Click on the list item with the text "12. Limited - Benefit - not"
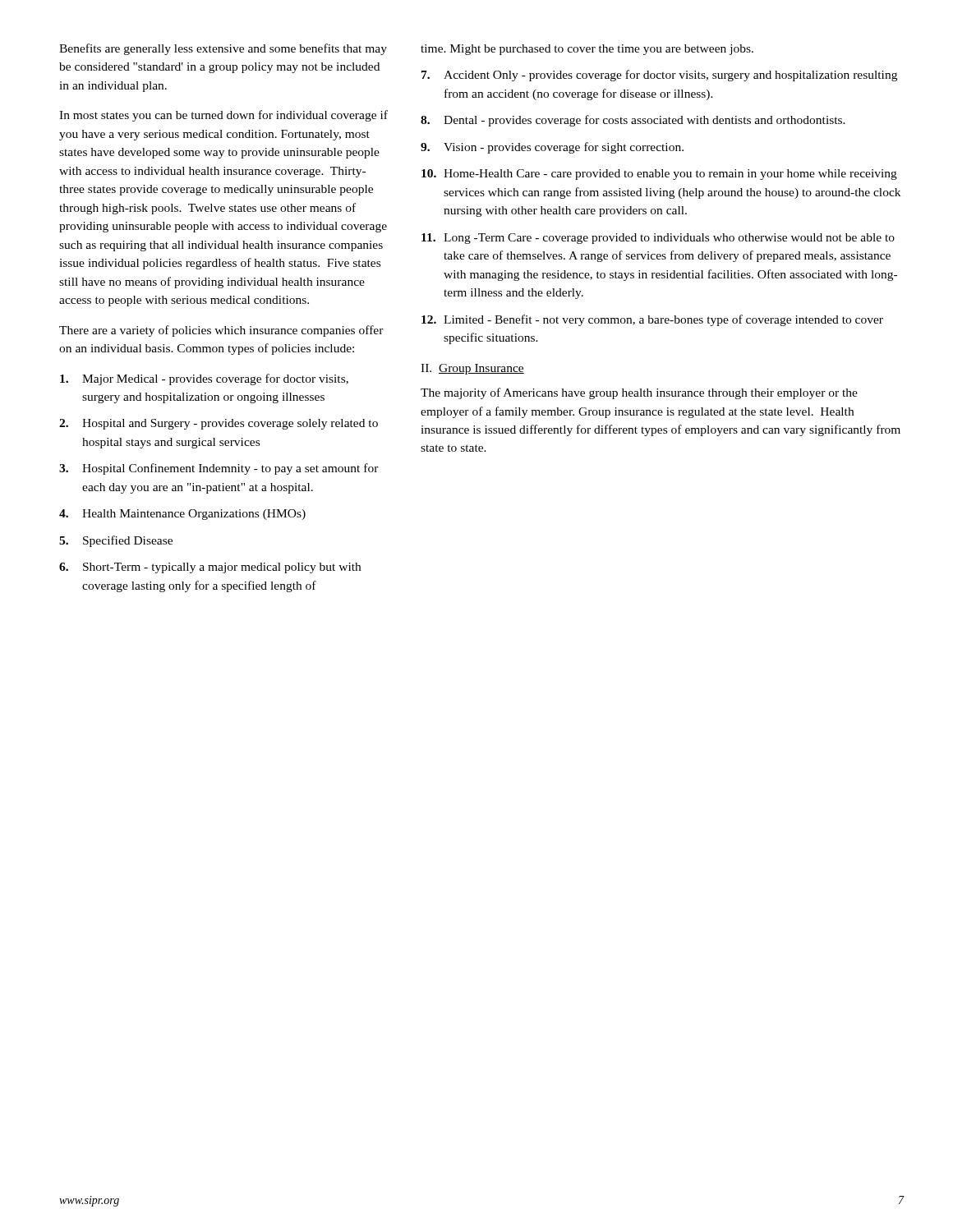This screenshot has height=1232, width=953. point(662,329)
